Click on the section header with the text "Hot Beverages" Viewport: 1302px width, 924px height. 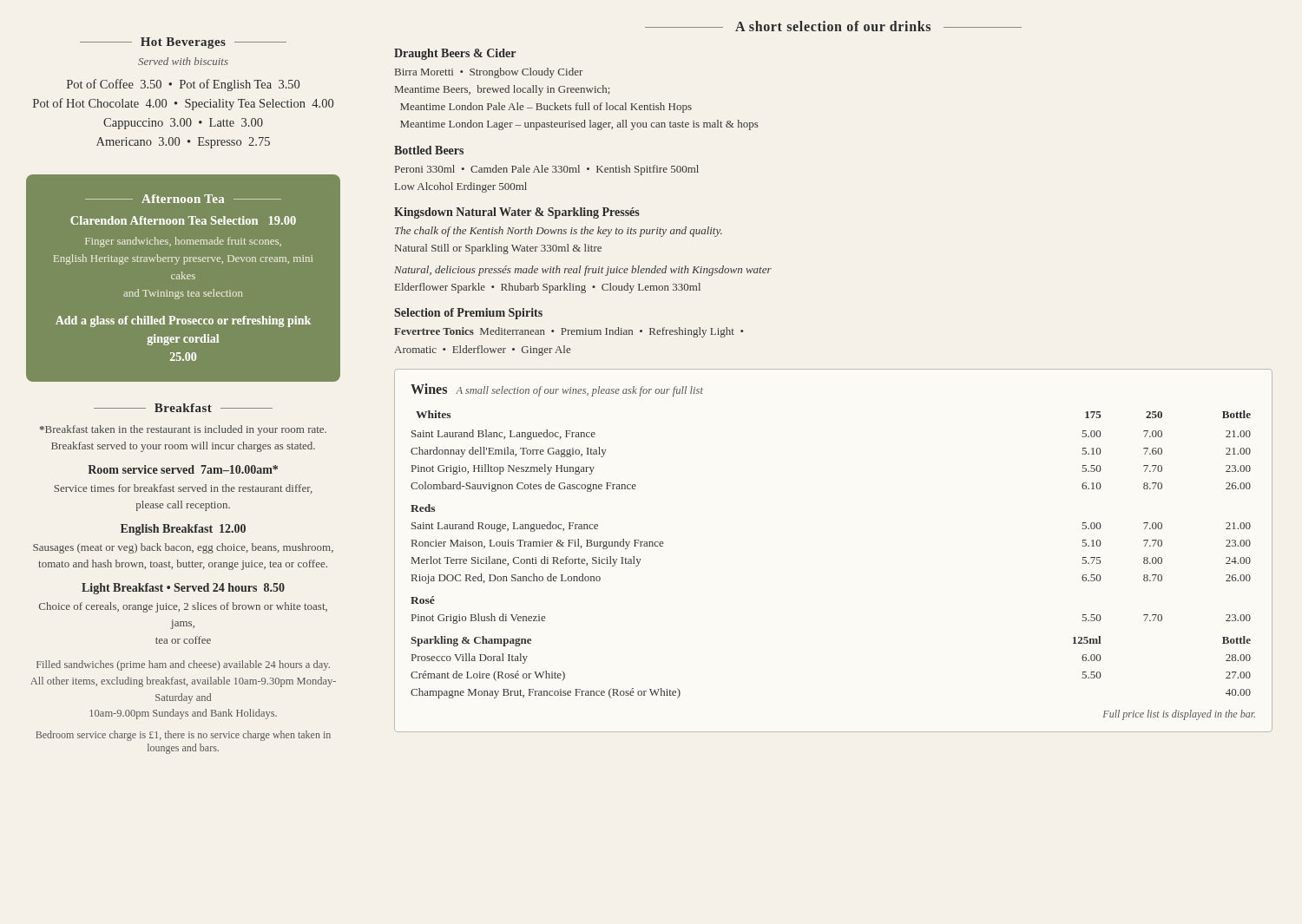click(x=183, y=42)
